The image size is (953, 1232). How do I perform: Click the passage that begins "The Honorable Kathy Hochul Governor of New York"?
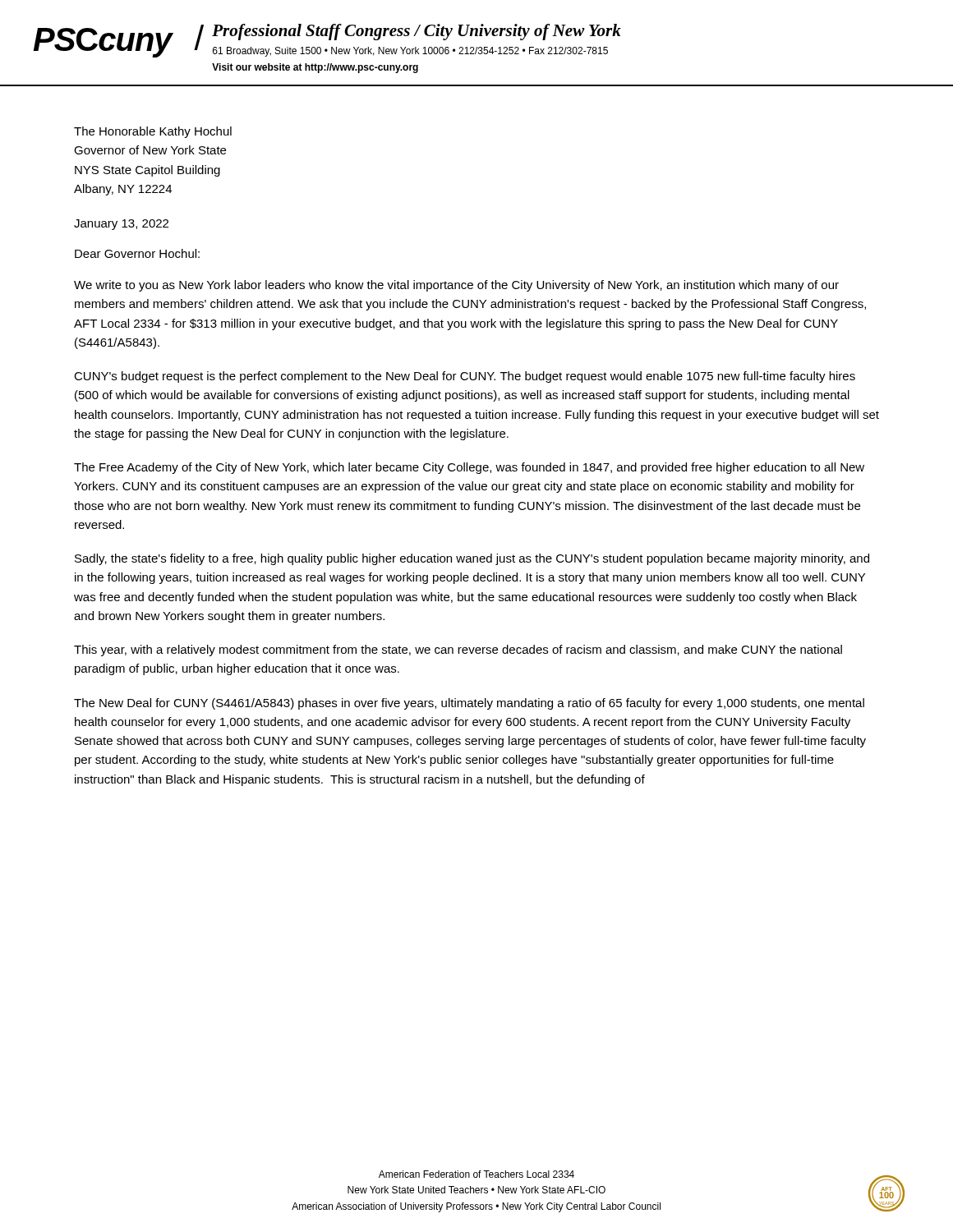click(x=153, y=160)
